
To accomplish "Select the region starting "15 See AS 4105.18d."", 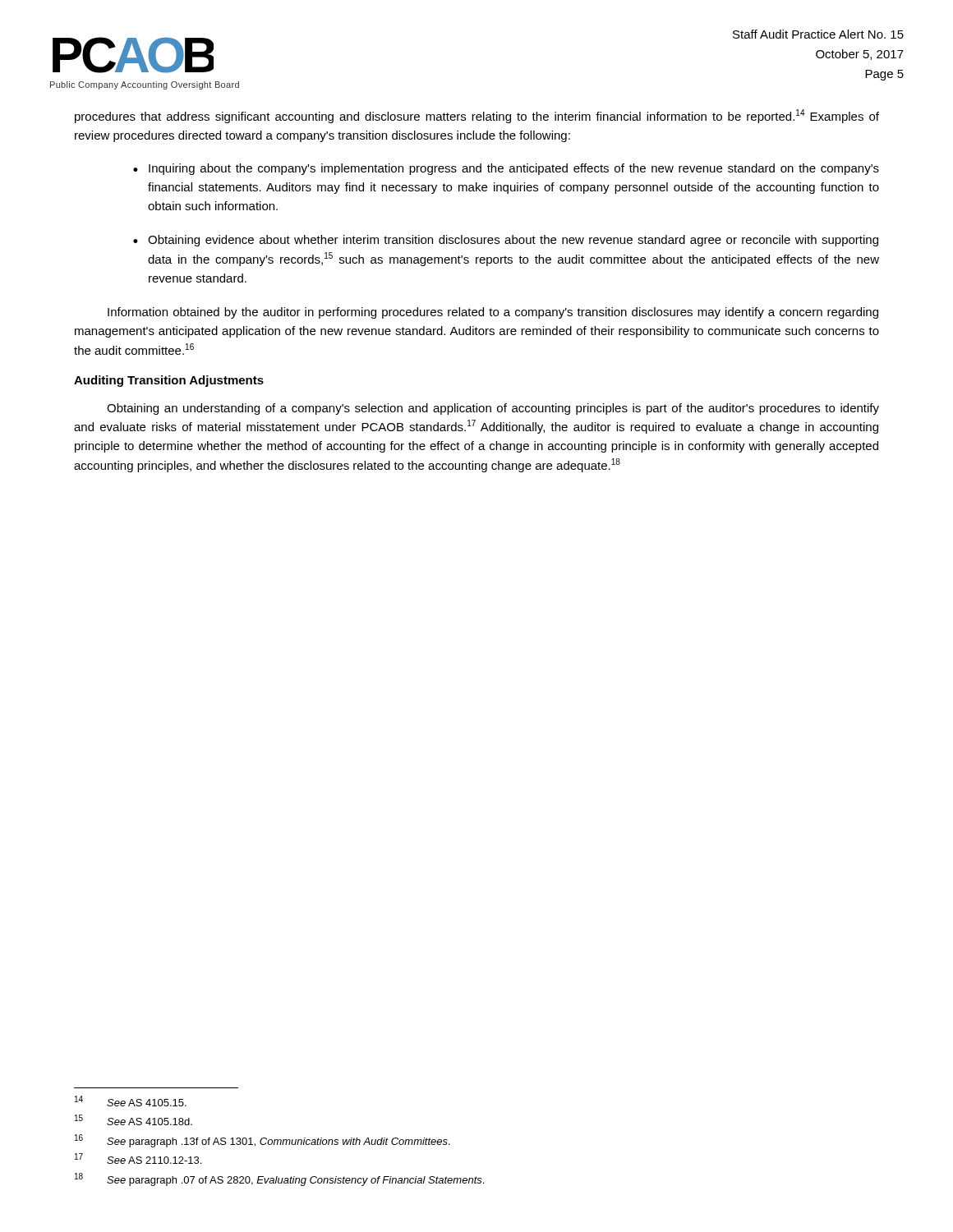I will 134,1120.
